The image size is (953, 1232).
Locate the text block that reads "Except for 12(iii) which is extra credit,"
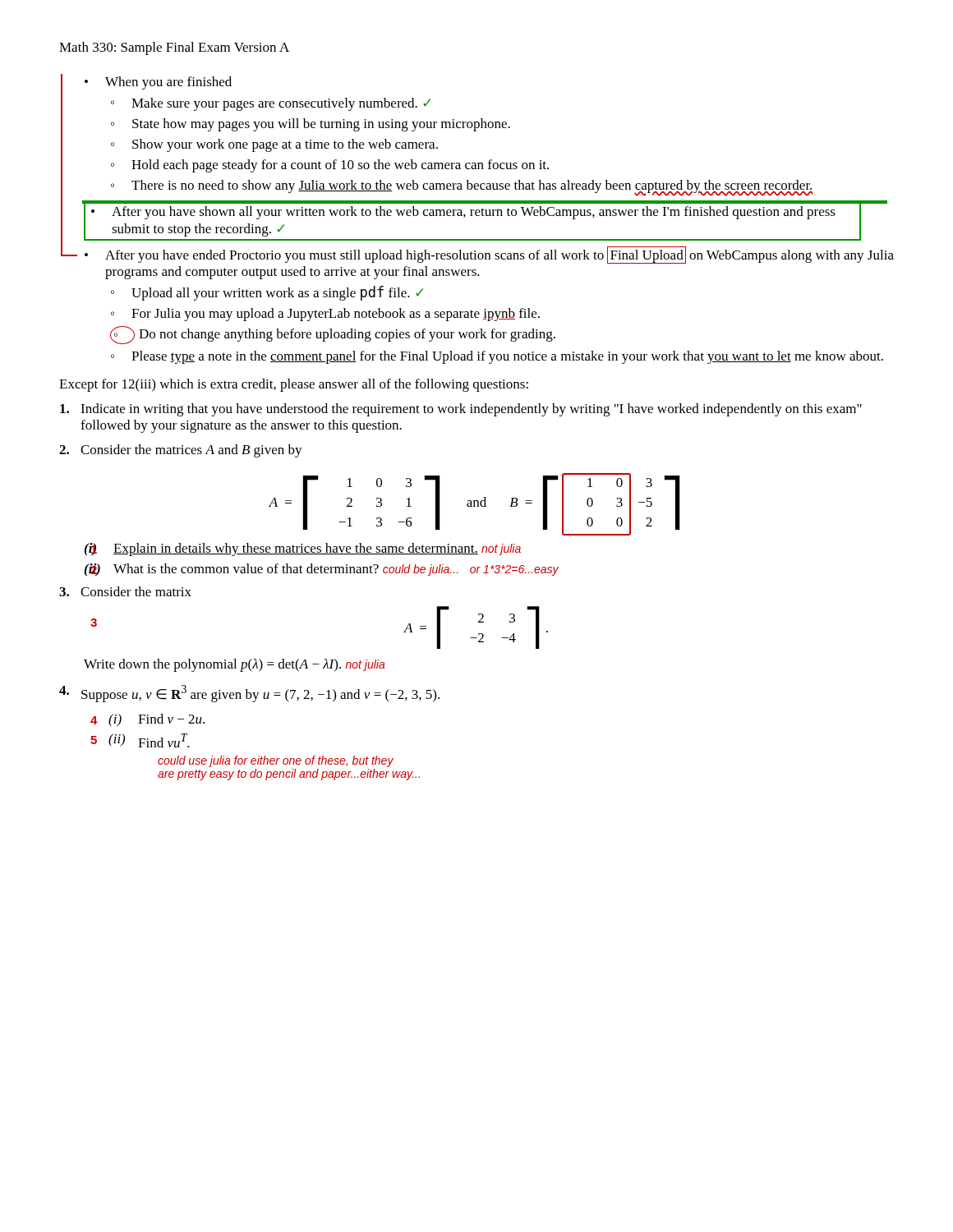294,384
